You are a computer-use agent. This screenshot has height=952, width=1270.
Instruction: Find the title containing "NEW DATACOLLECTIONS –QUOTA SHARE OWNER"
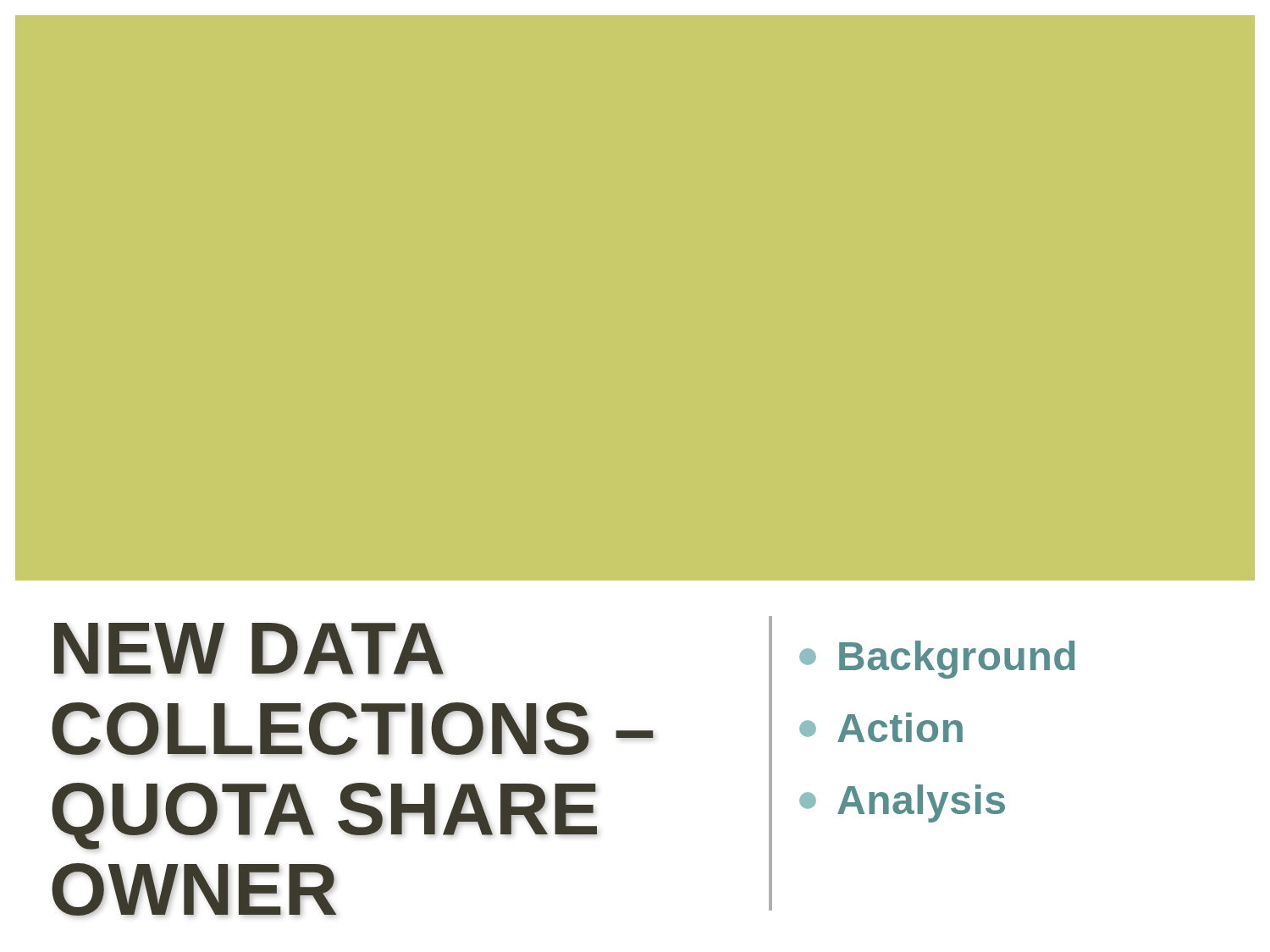click(400, 768)
